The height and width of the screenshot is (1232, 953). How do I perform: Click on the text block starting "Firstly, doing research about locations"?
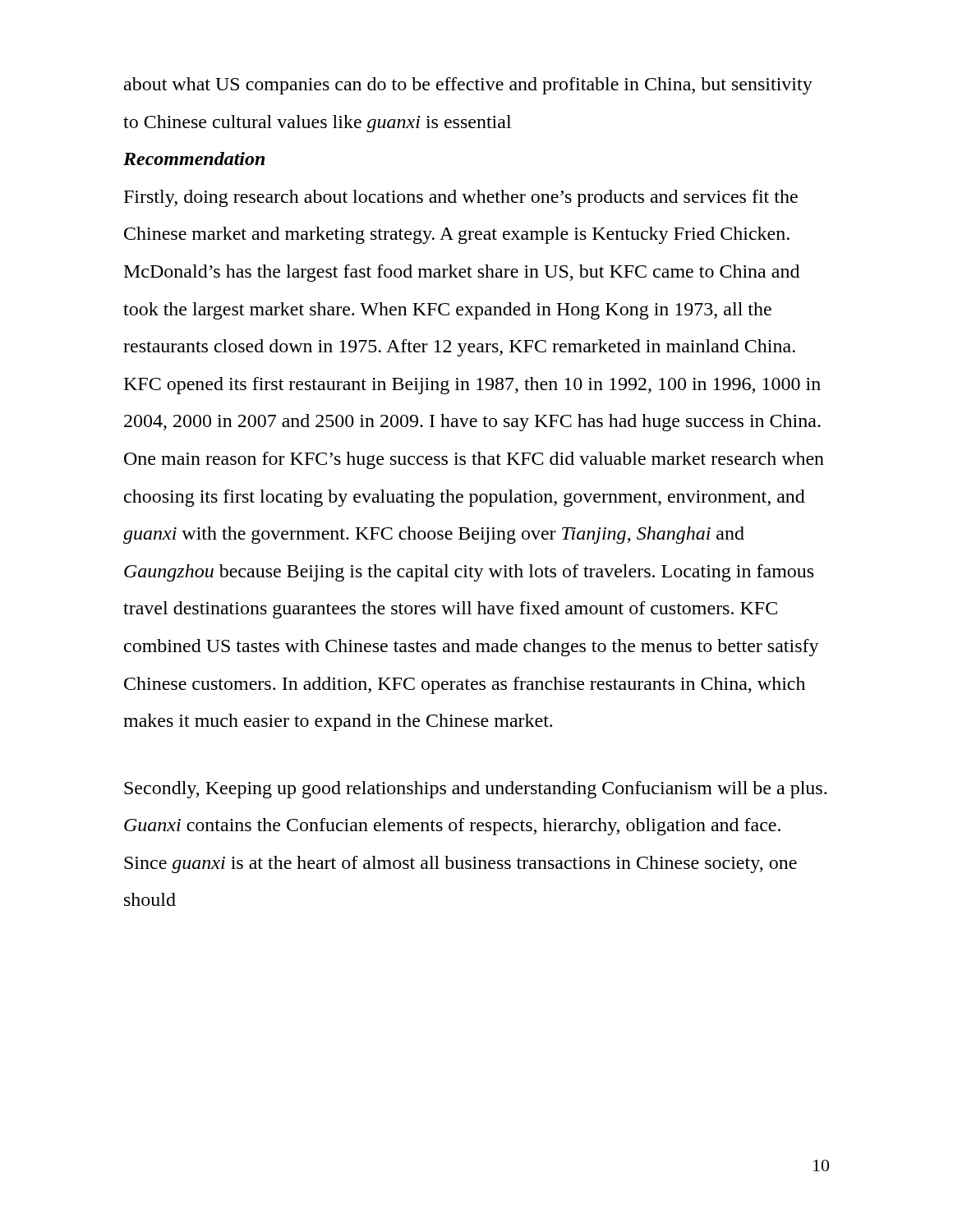pos(474,458)
